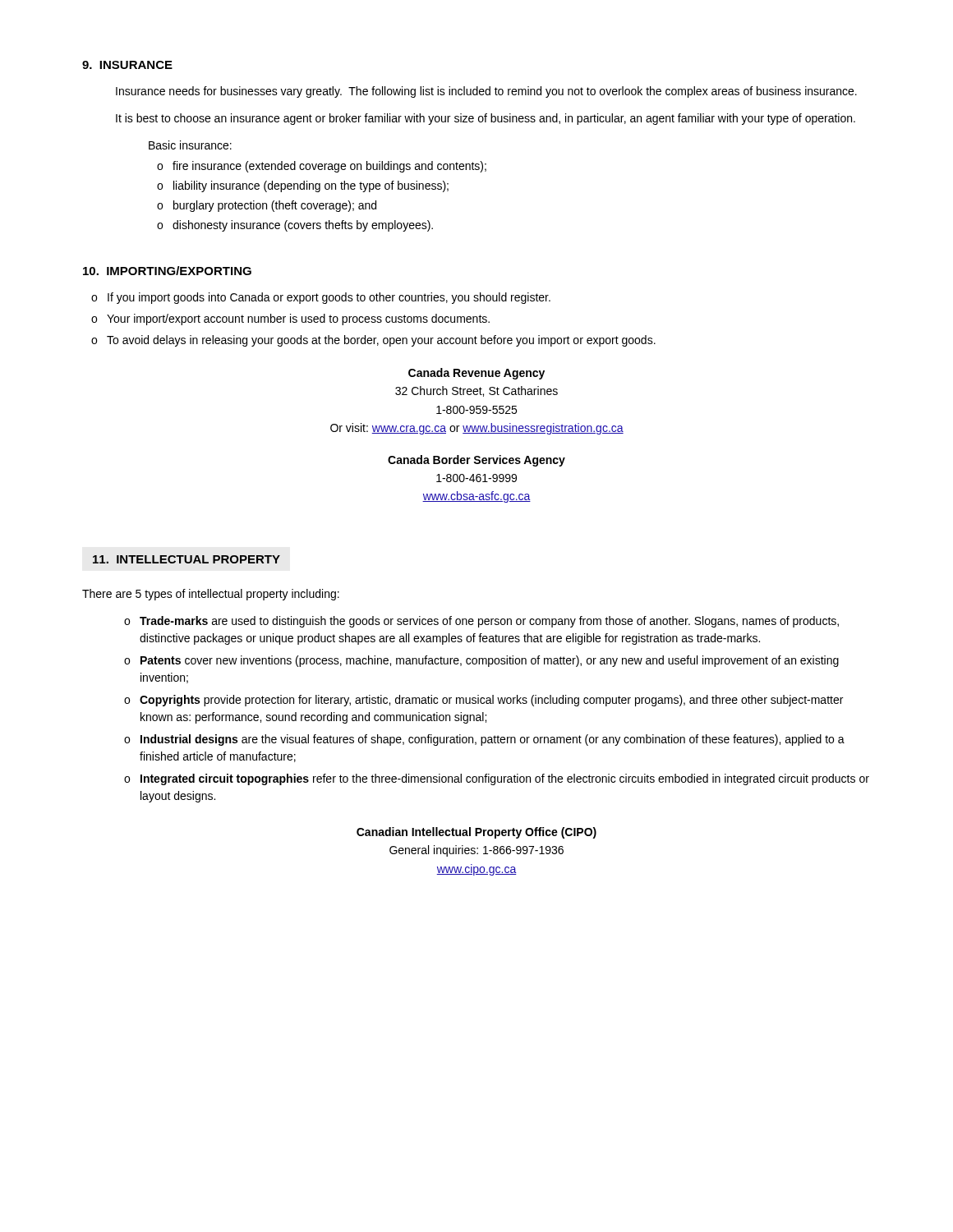Navigate to the element starting "o liability insurance"

coord(299,186)
